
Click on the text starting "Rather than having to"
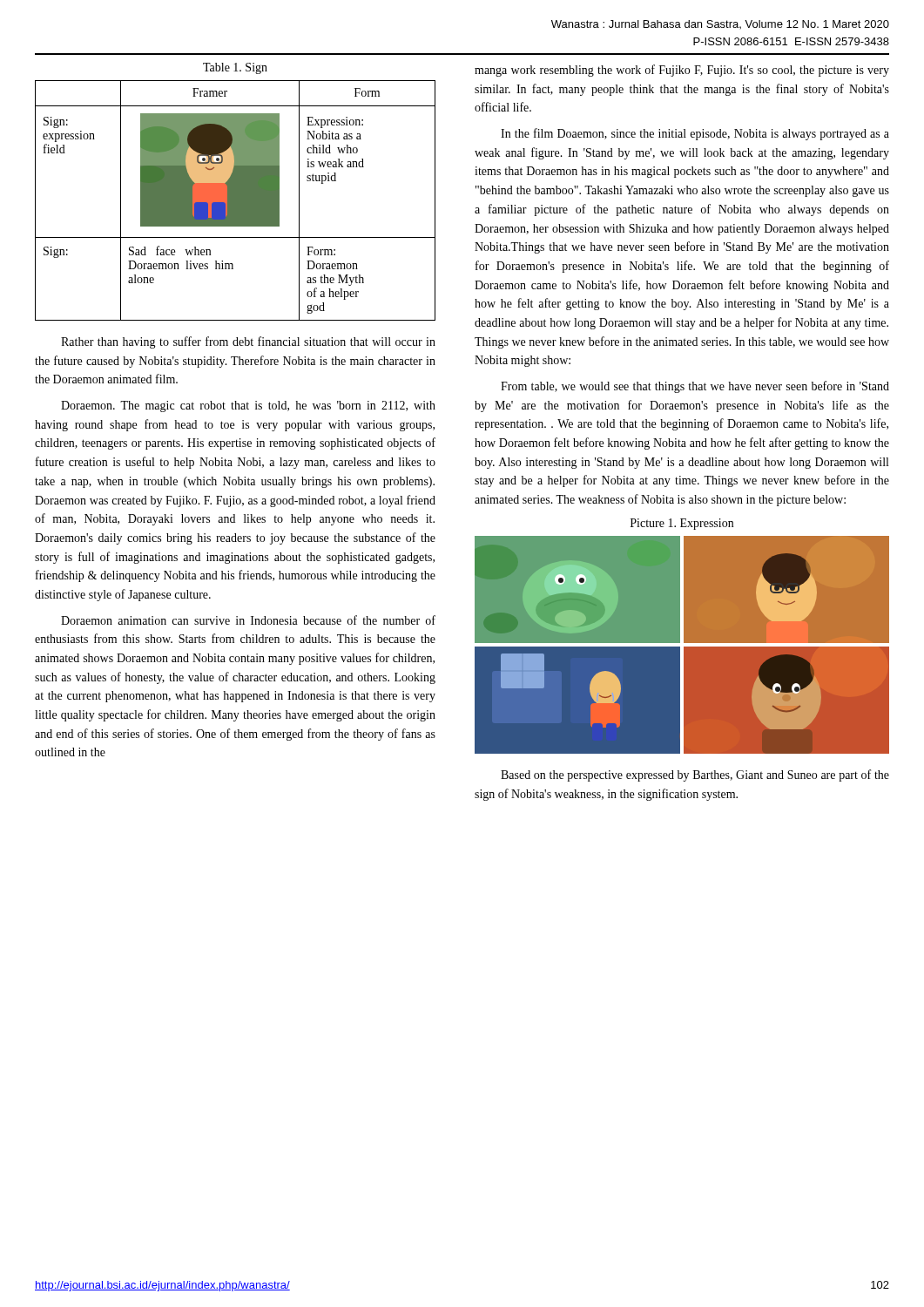235,361
